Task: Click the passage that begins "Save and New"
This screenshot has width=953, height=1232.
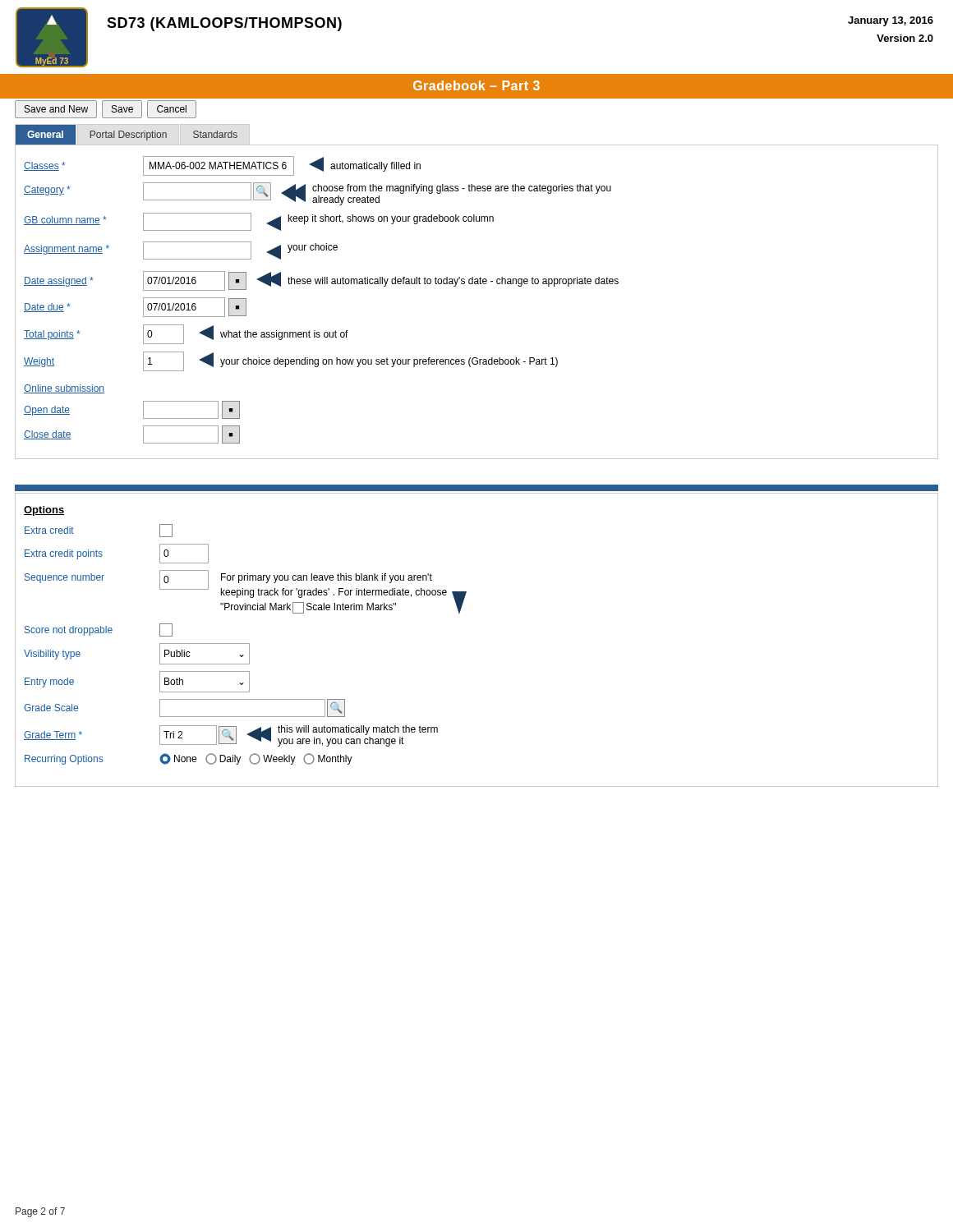Action: (105, 109)
